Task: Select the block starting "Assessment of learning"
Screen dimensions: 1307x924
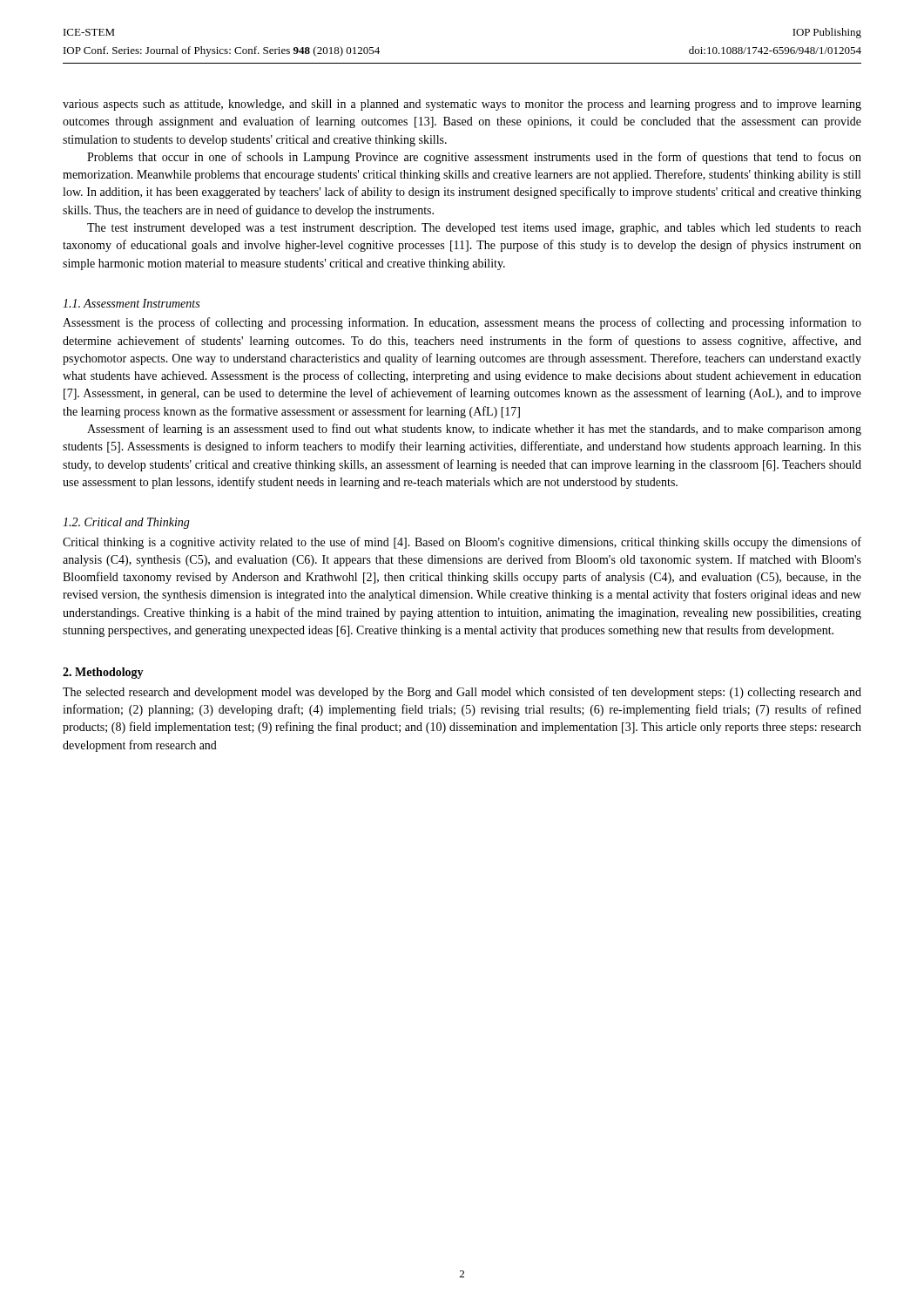Action: click(x=462, y=456)
